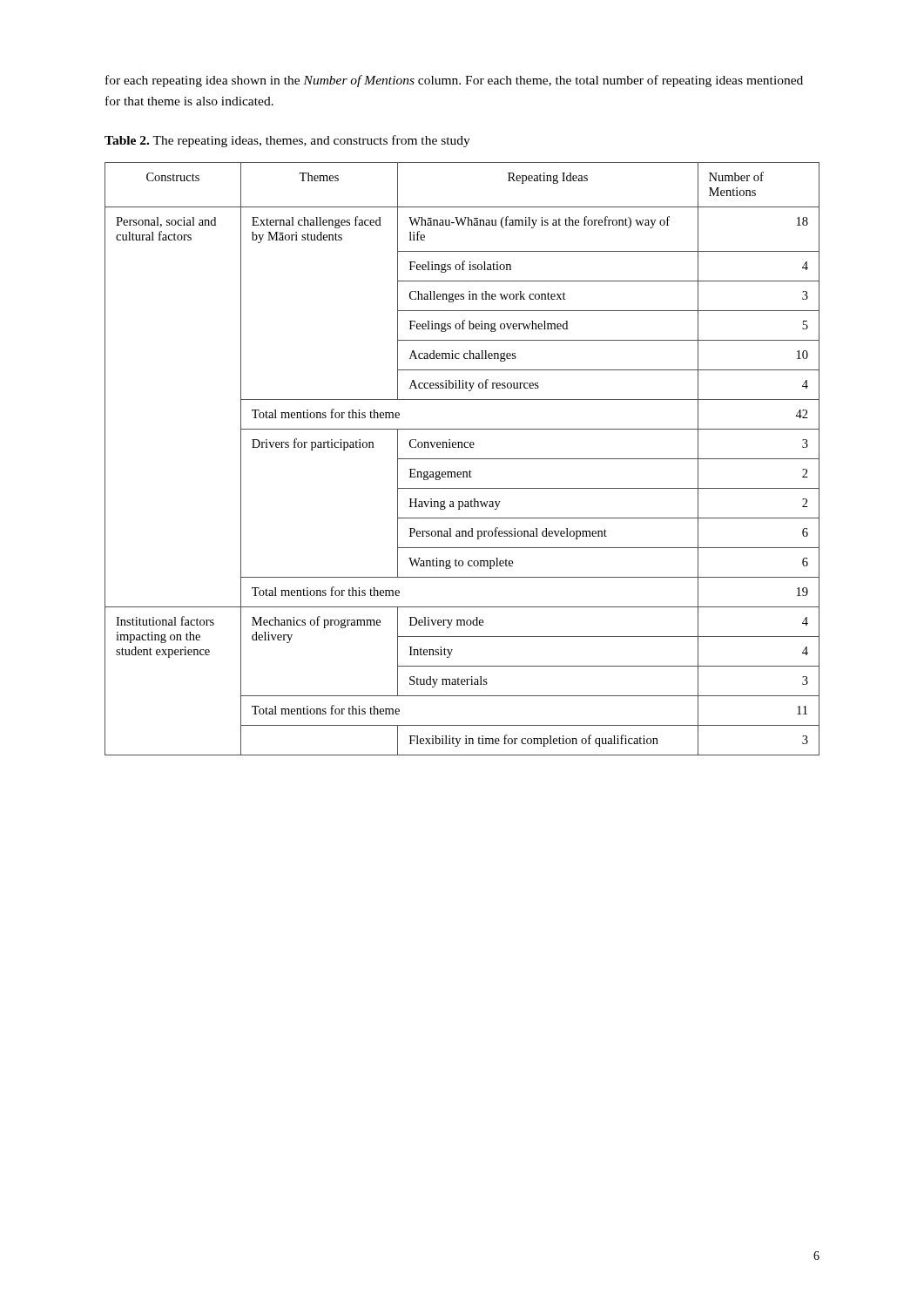Screen dimensions: 1307x924
Task: Locate the table with the text "Number of Mentions"
Action: pyautogui.click(x=462, y=458)
